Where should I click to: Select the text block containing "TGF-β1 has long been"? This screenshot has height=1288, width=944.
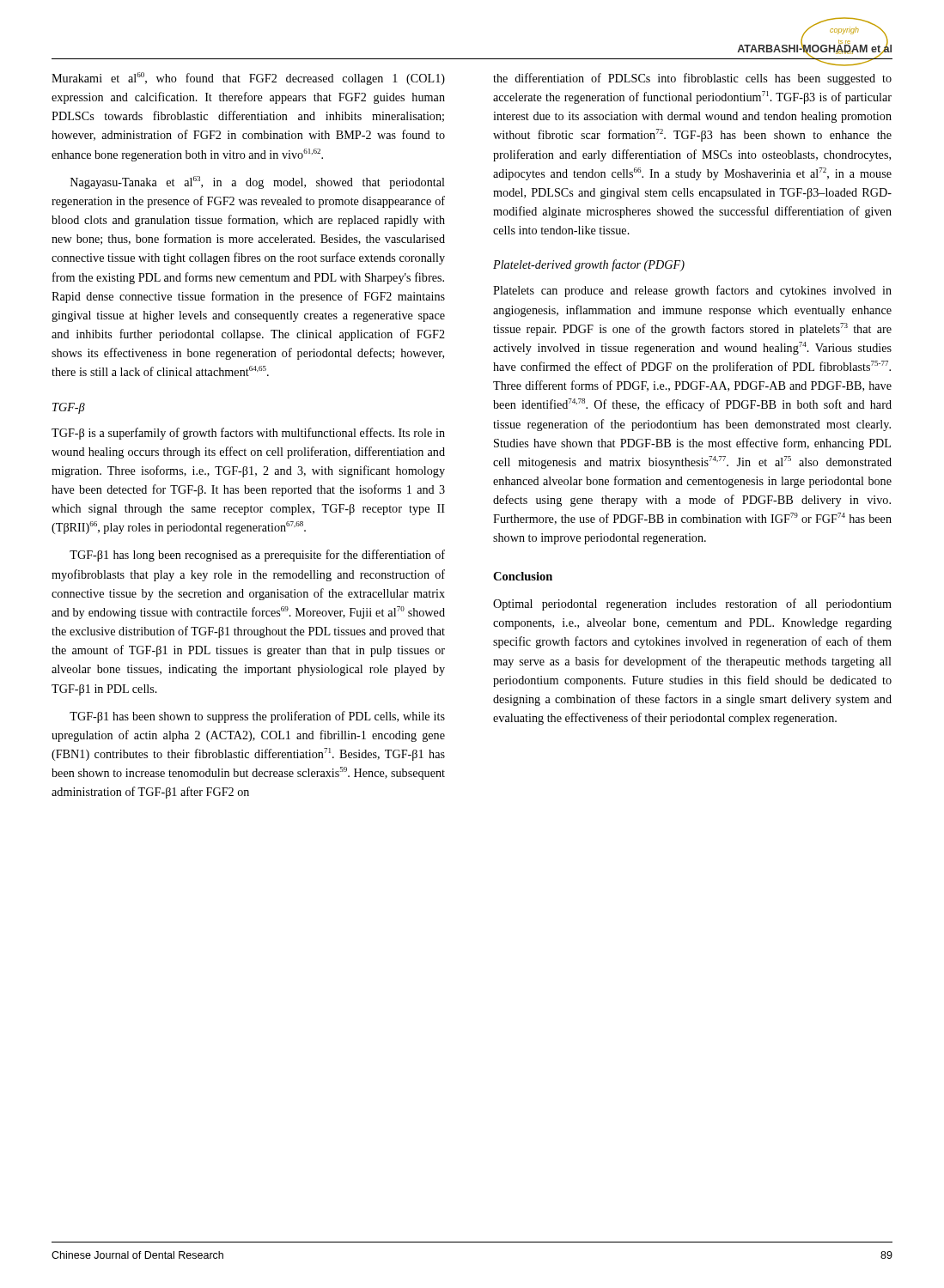pyautogui.click(x=248, y=622)
